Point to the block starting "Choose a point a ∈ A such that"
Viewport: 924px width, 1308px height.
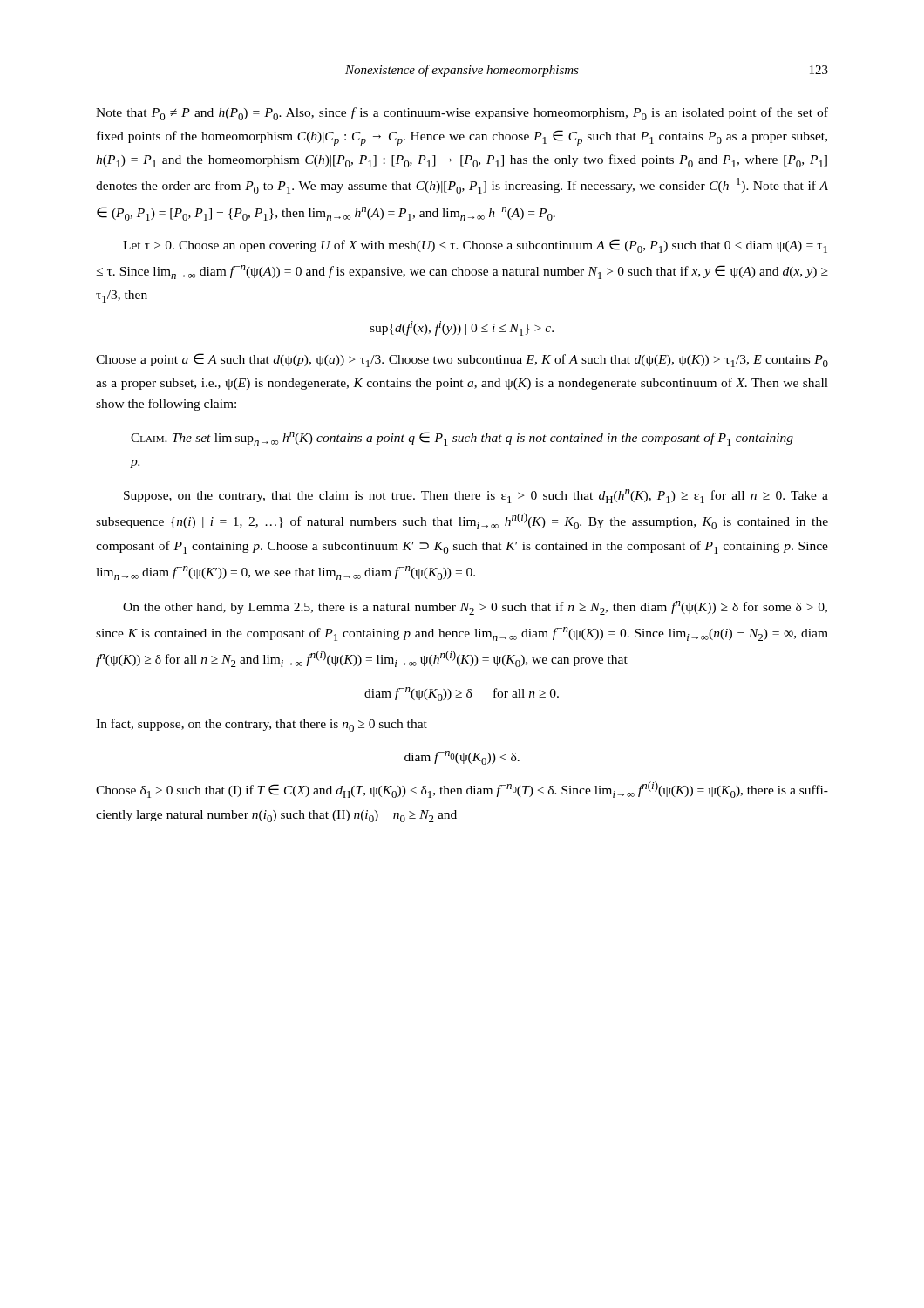(462, 381)
